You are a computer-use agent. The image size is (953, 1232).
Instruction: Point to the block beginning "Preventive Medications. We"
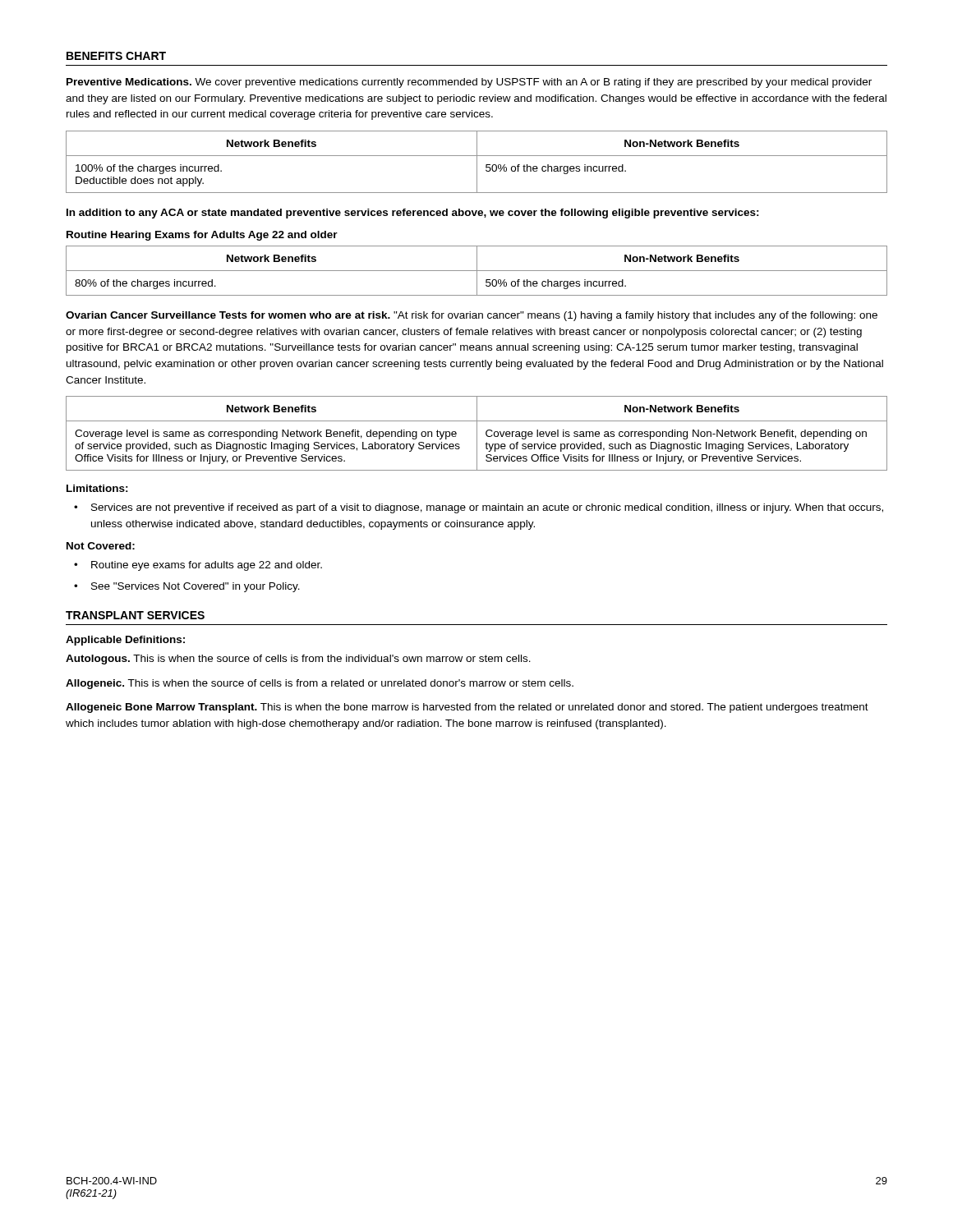pyautogui.click(x=476, y=98)
